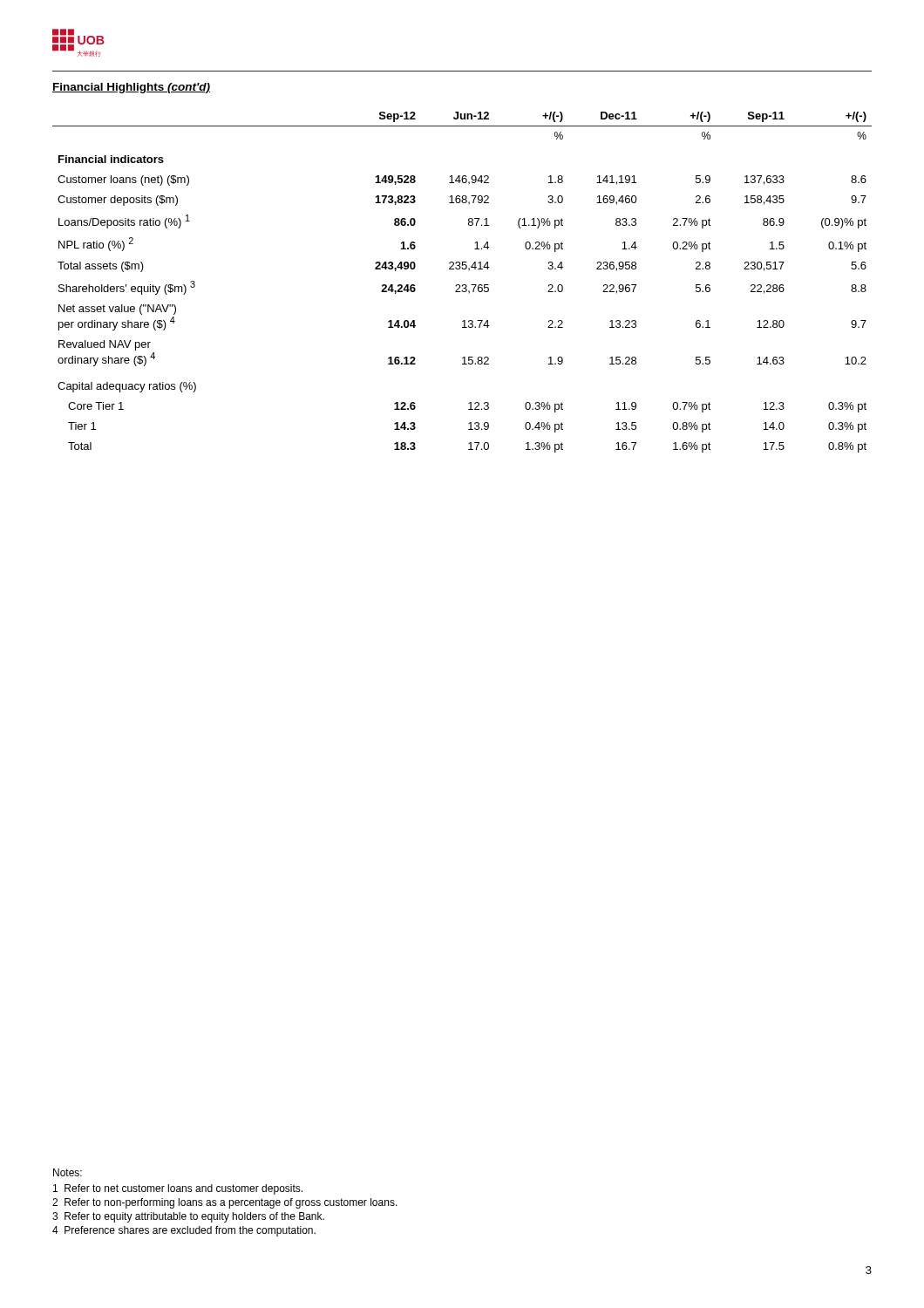
Task: Point to "Financial Highlights (cont'd)"
Action: pos(131,87)
